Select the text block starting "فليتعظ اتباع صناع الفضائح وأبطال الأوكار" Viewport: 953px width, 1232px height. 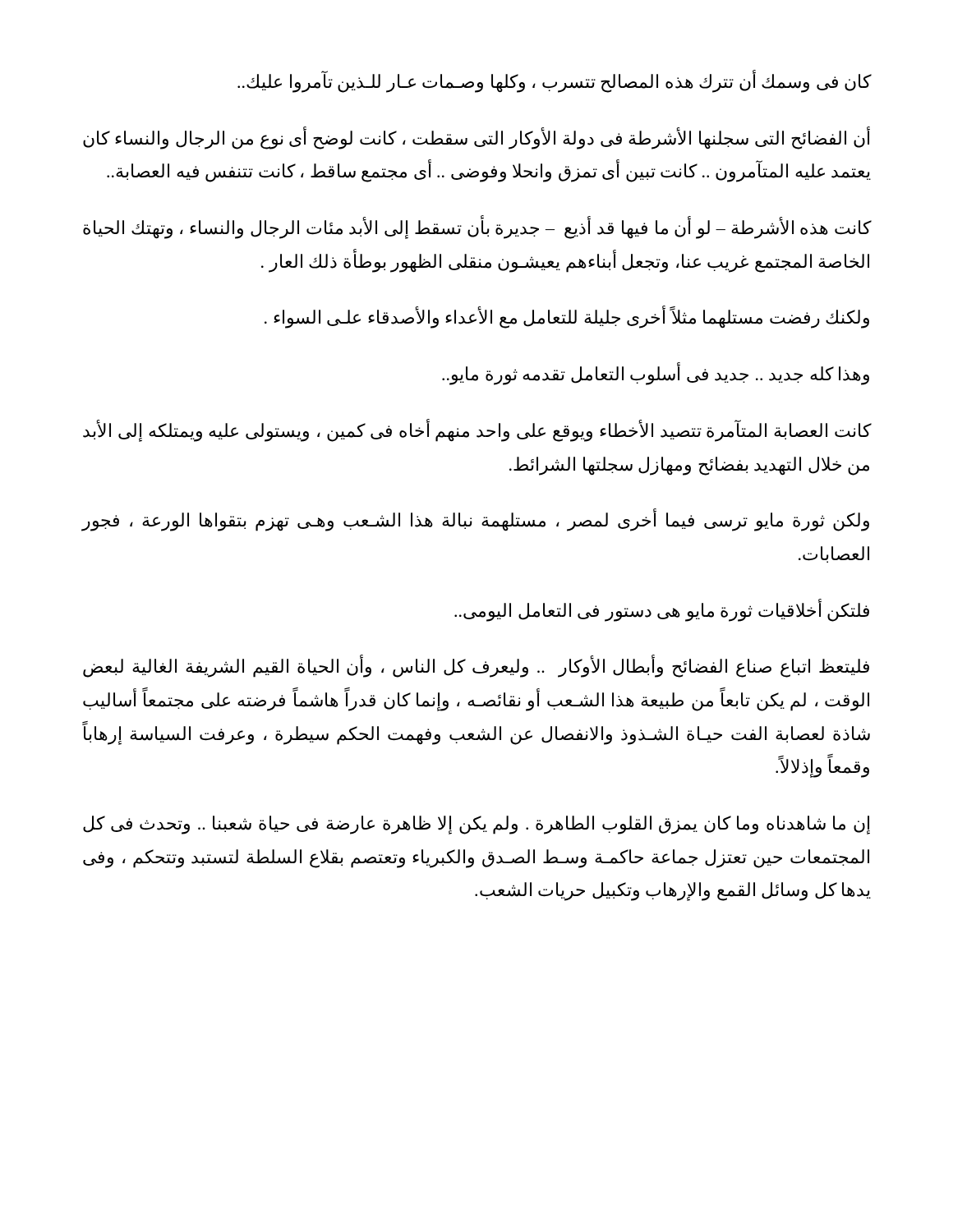tap(476, 717)
